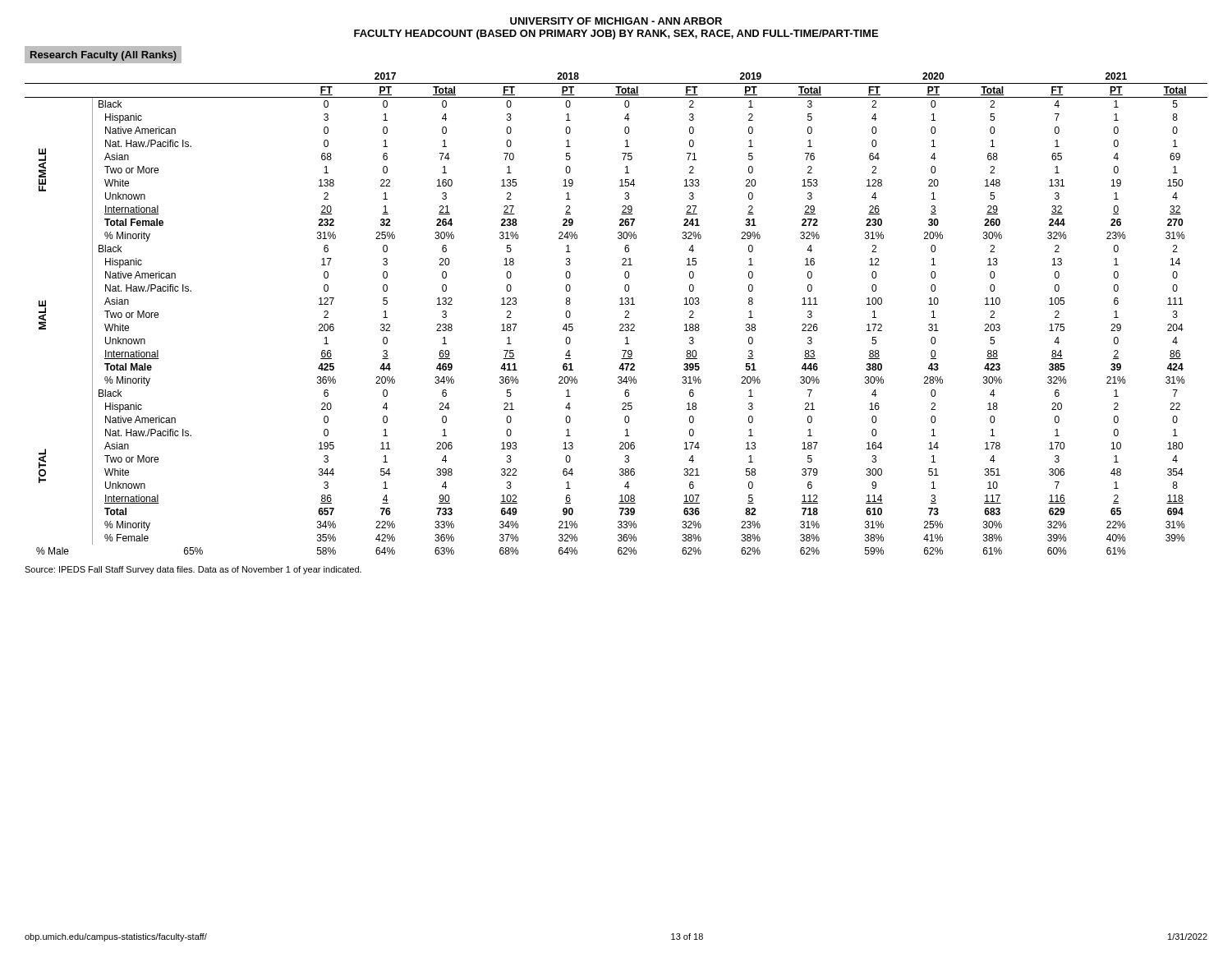Viewport: 1232px width, 953px height.
Task: Select the table that reads "Total"
Action: pos(616,314)
